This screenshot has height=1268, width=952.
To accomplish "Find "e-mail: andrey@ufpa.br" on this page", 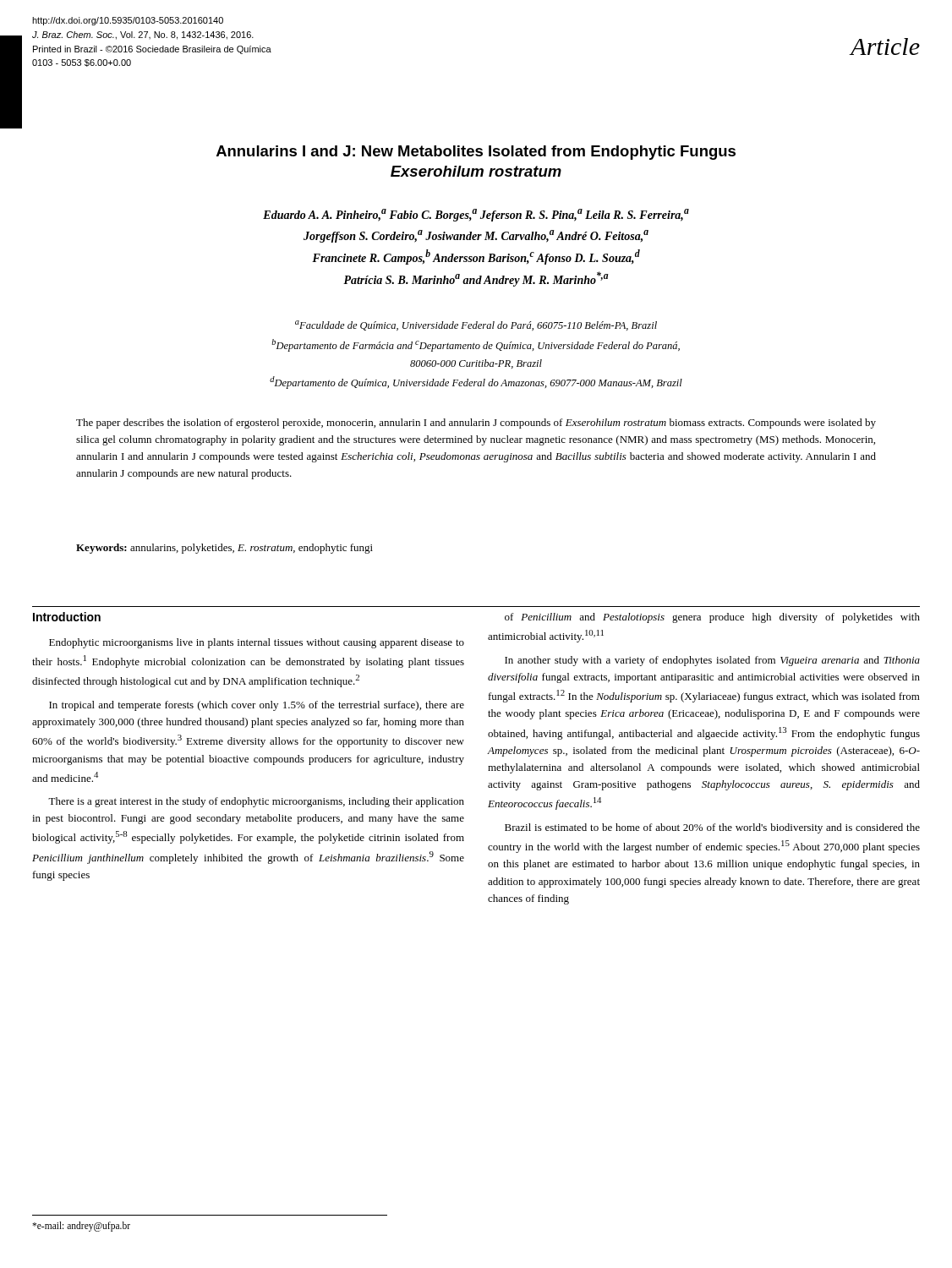I will [81, 1226].
